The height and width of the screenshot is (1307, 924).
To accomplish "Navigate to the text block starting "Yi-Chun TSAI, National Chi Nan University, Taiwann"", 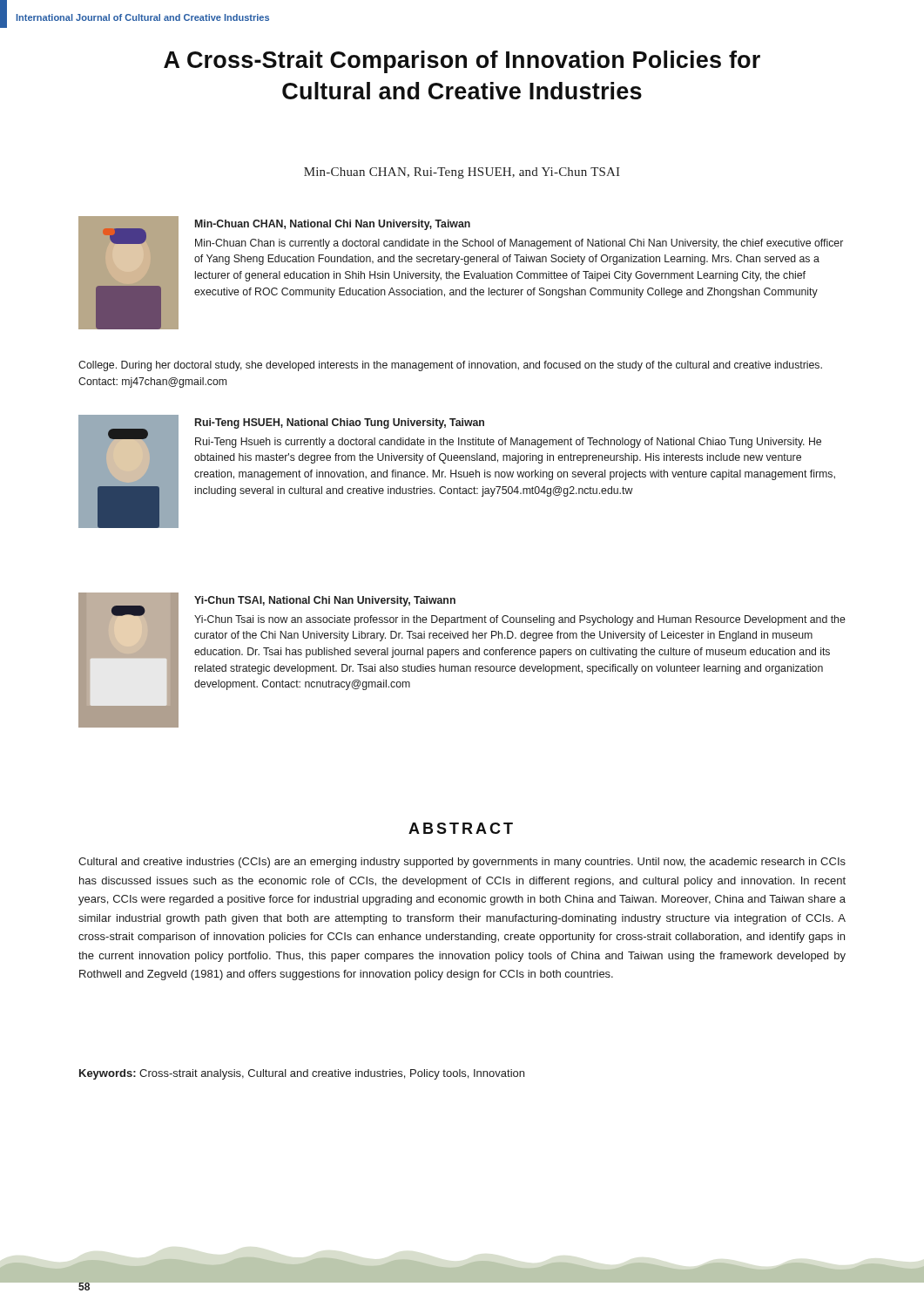I will [x=520, y=641].
